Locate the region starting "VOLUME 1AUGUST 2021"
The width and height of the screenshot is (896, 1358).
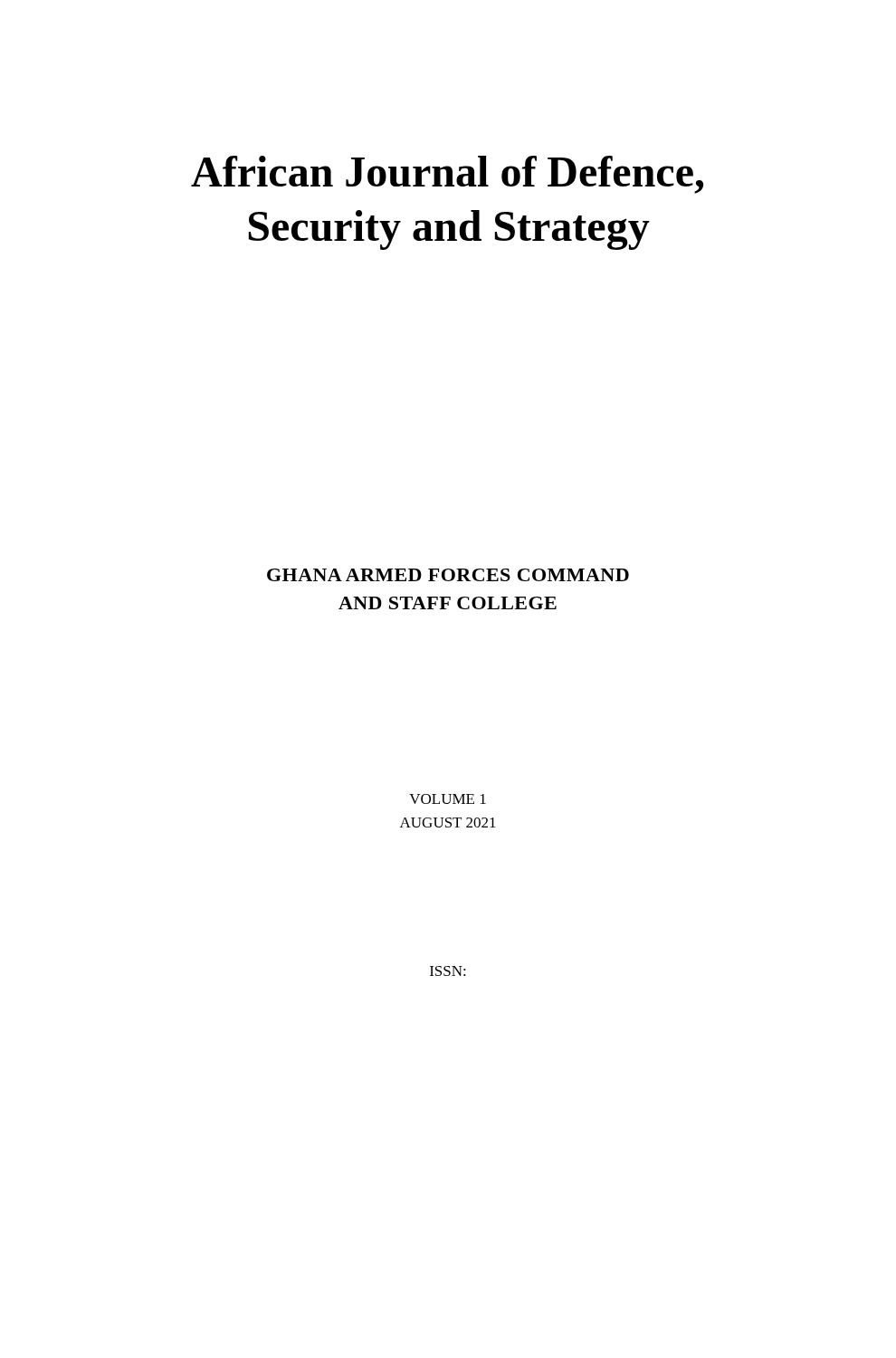pyautogui.click(x=448, y=811)
